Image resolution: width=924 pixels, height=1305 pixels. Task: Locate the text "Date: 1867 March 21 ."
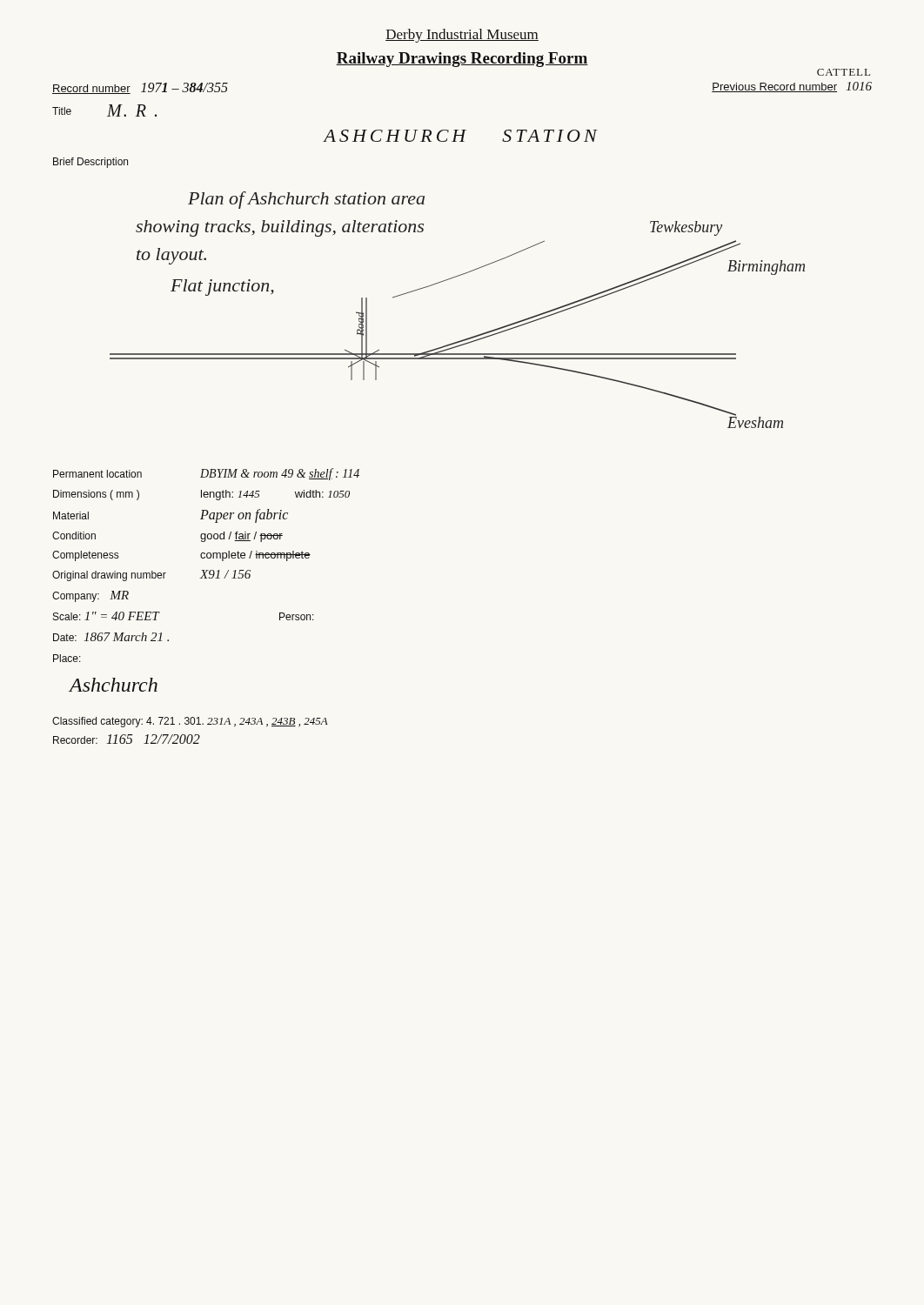[111, 637]
